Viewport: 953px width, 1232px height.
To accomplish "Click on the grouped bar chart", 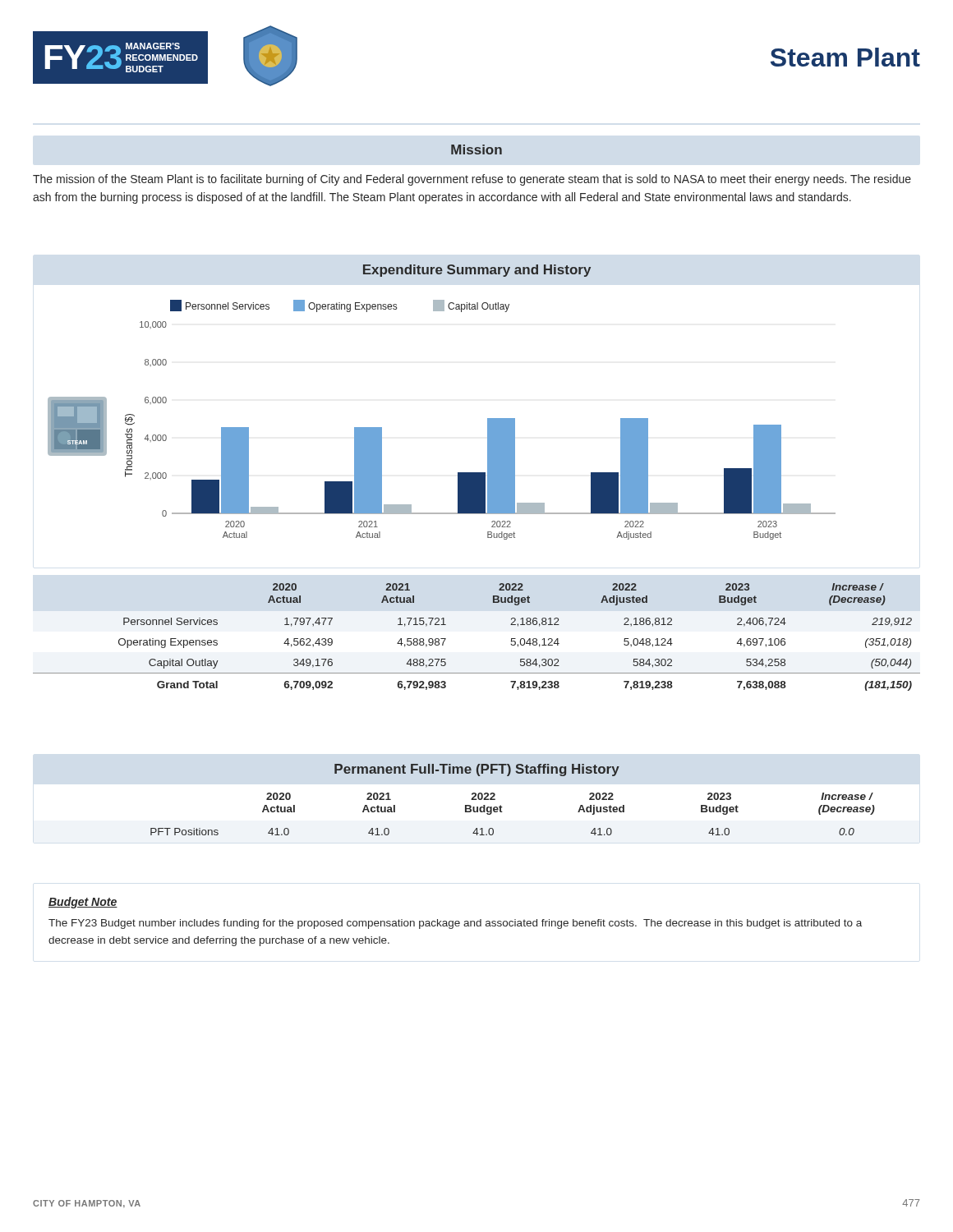I will coord(476,411).
